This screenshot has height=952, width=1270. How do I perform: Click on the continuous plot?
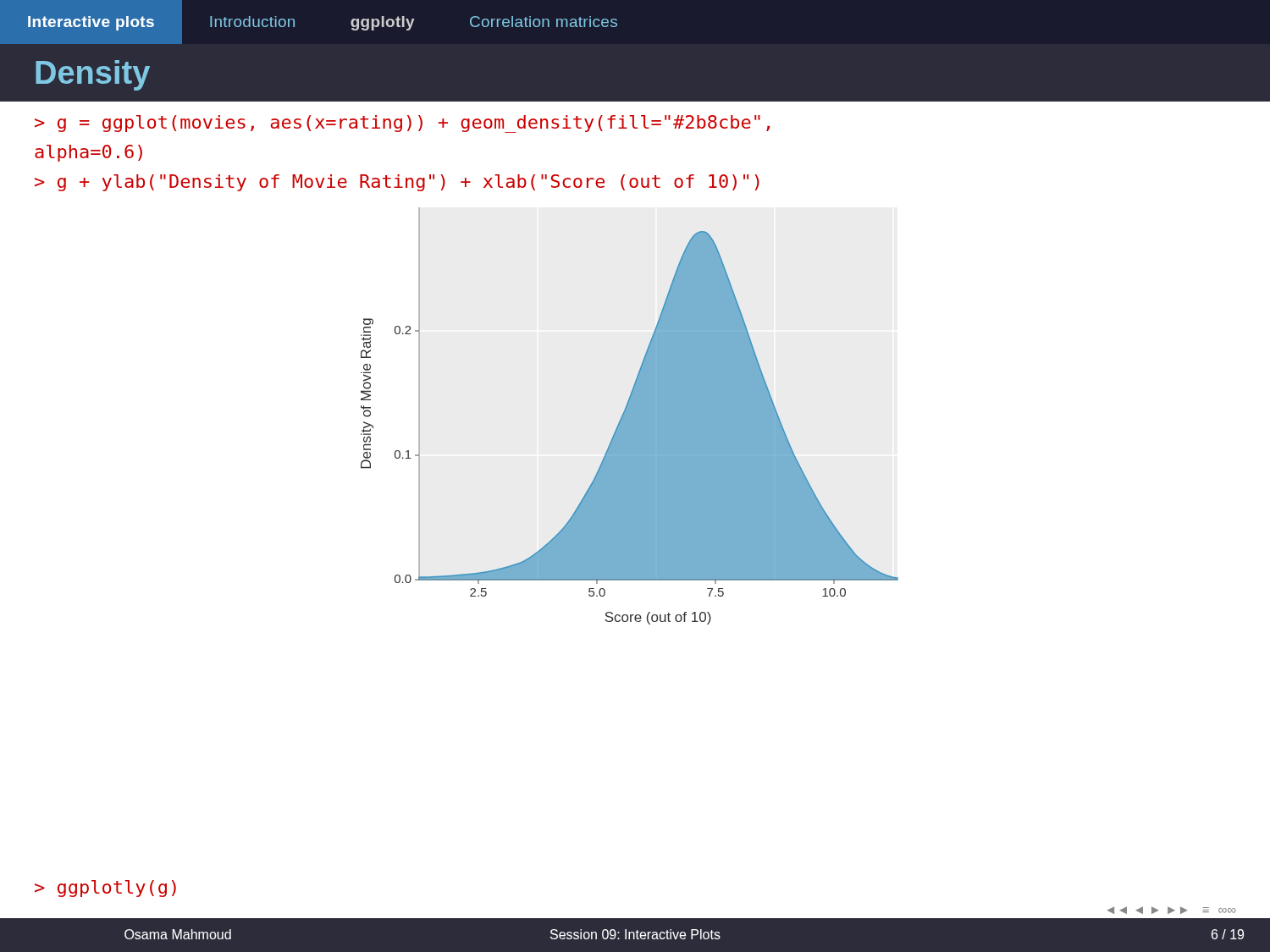click(x=635, y=416)
